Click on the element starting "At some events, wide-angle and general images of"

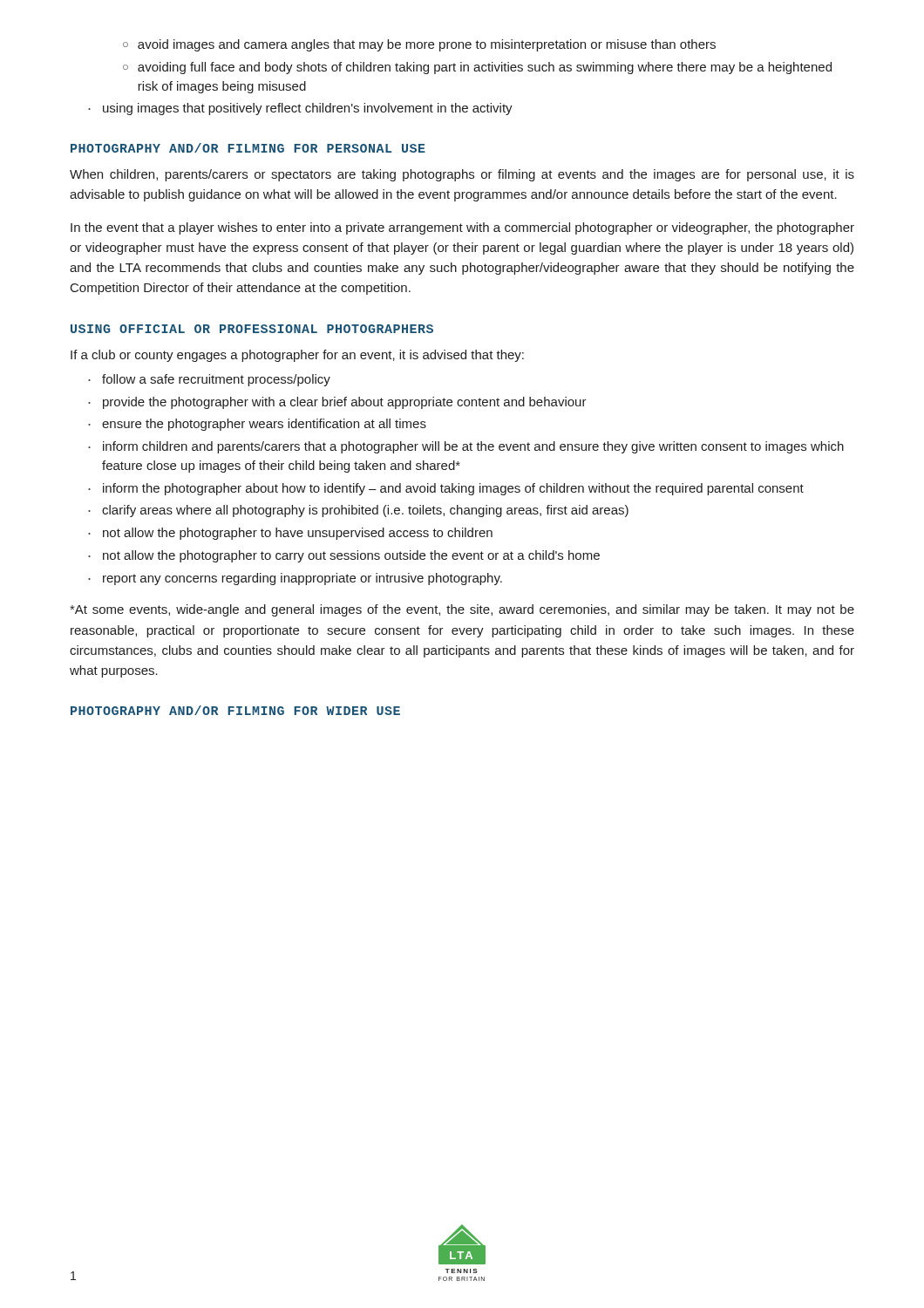pos(462,640)
